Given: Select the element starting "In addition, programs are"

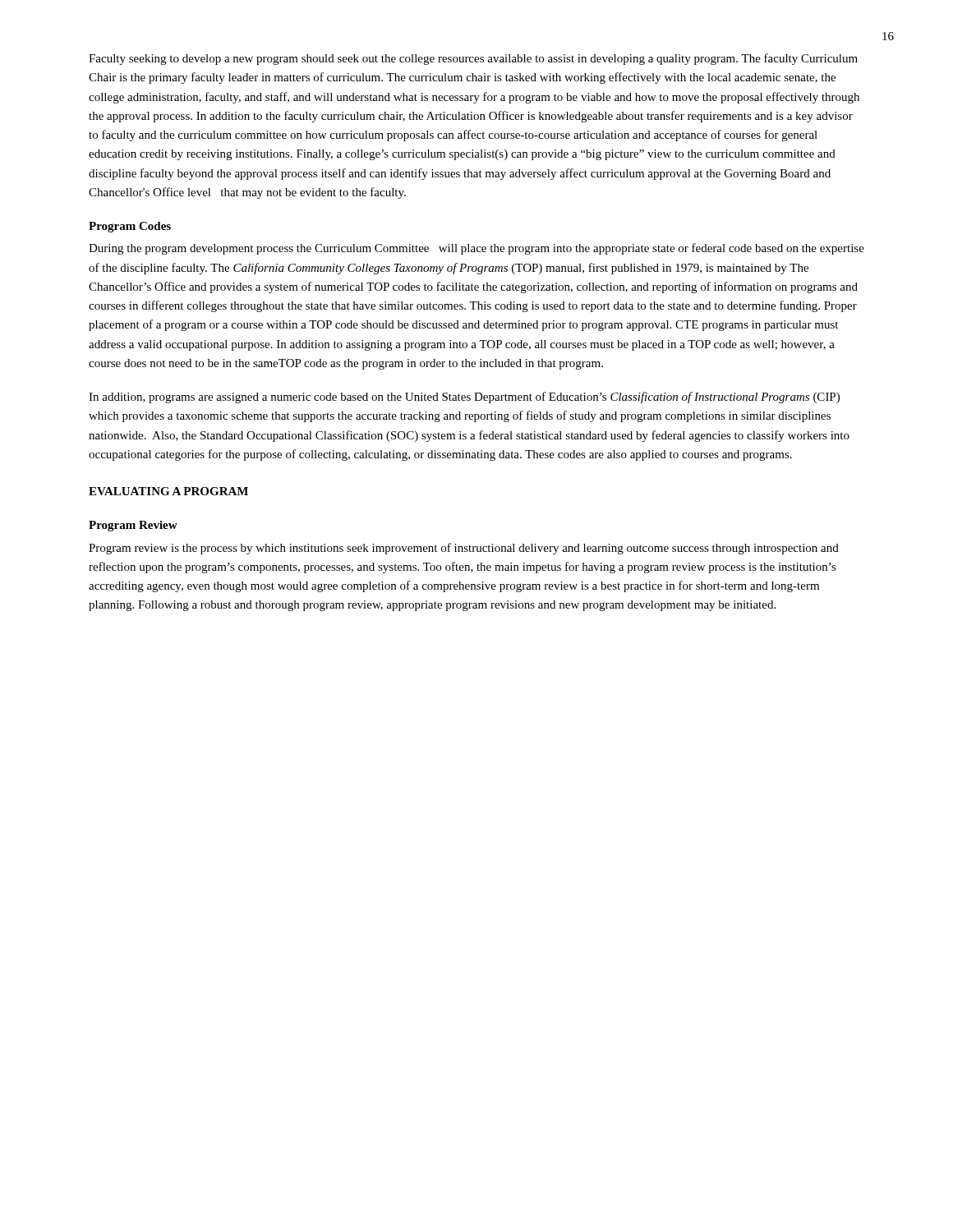Looking at the screenshot, I should click(x=469, y=425).
